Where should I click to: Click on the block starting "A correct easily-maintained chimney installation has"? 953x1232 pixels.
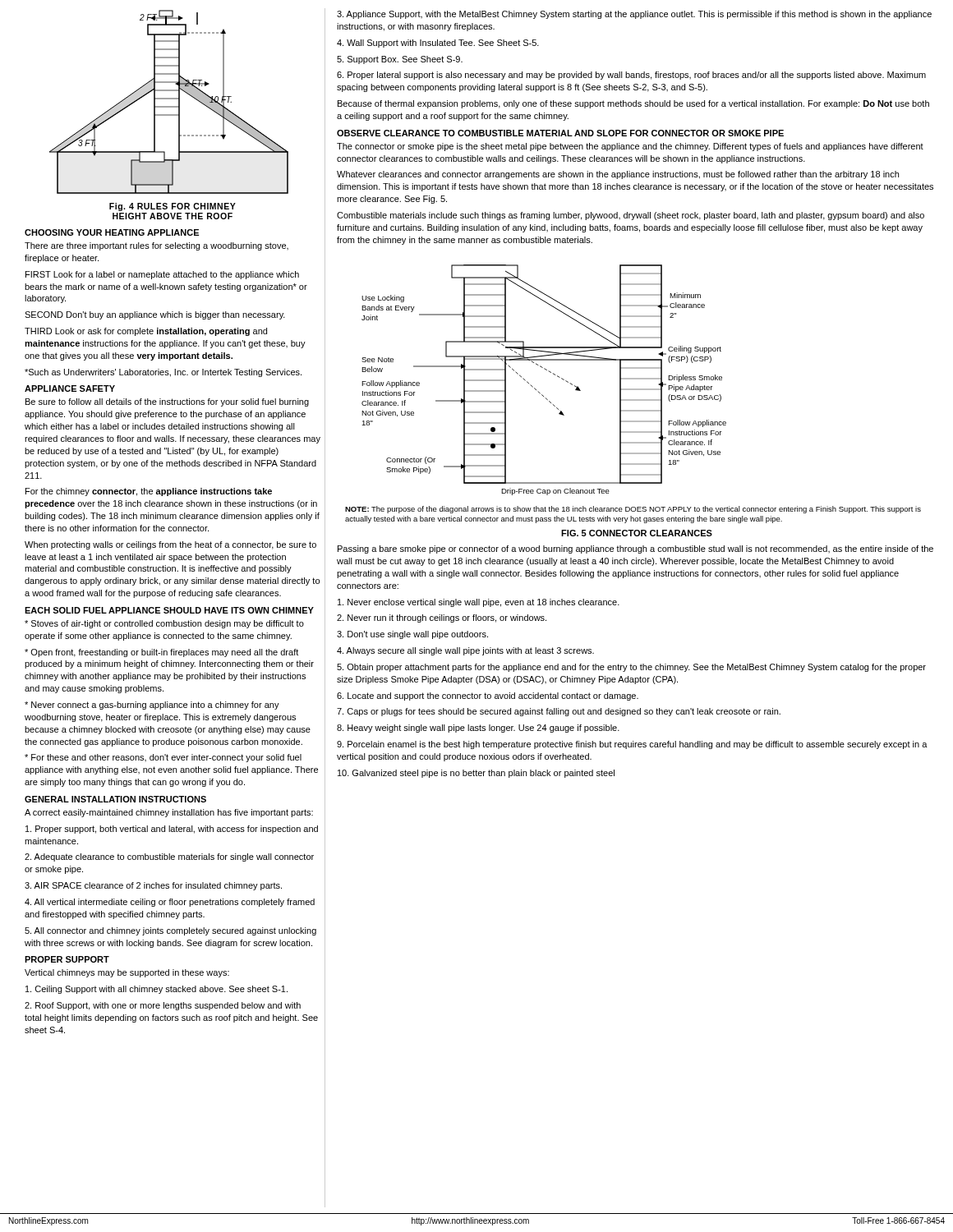tap(173, 878)
